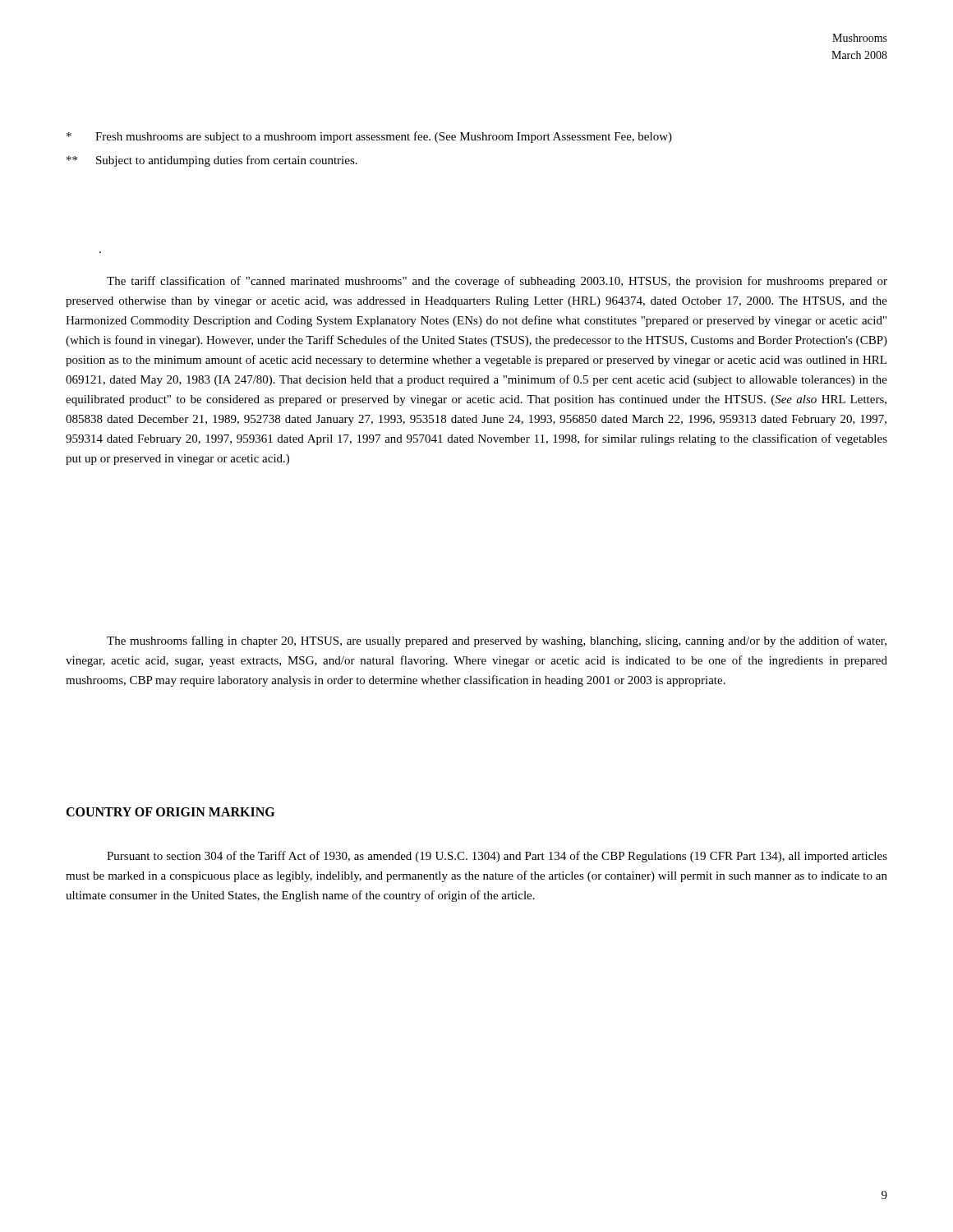Point to "COUNTRY OF ORIGIN MARKING"

point(170,812)
